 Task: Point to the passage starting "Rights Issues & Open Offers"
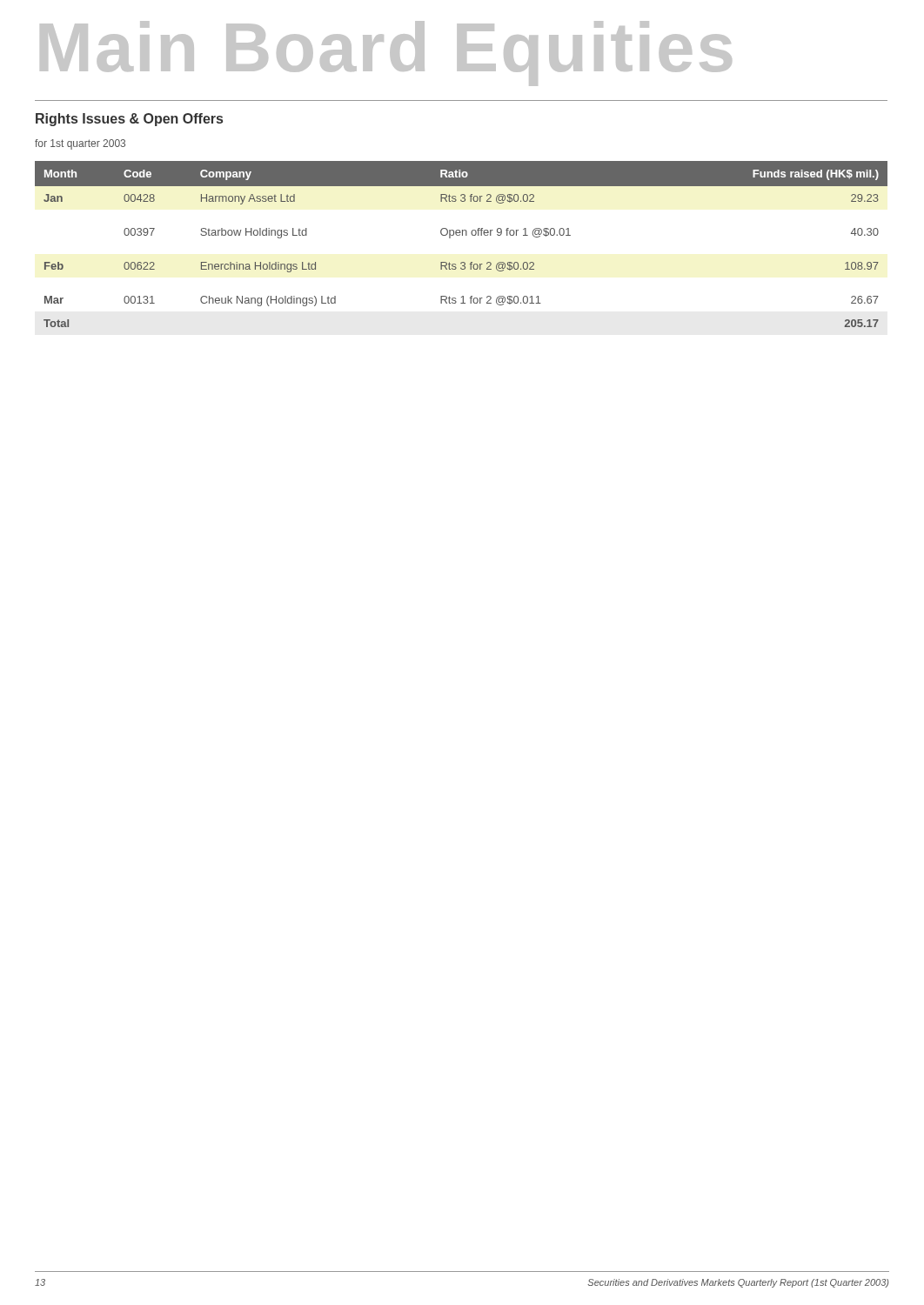coord(129,119)
